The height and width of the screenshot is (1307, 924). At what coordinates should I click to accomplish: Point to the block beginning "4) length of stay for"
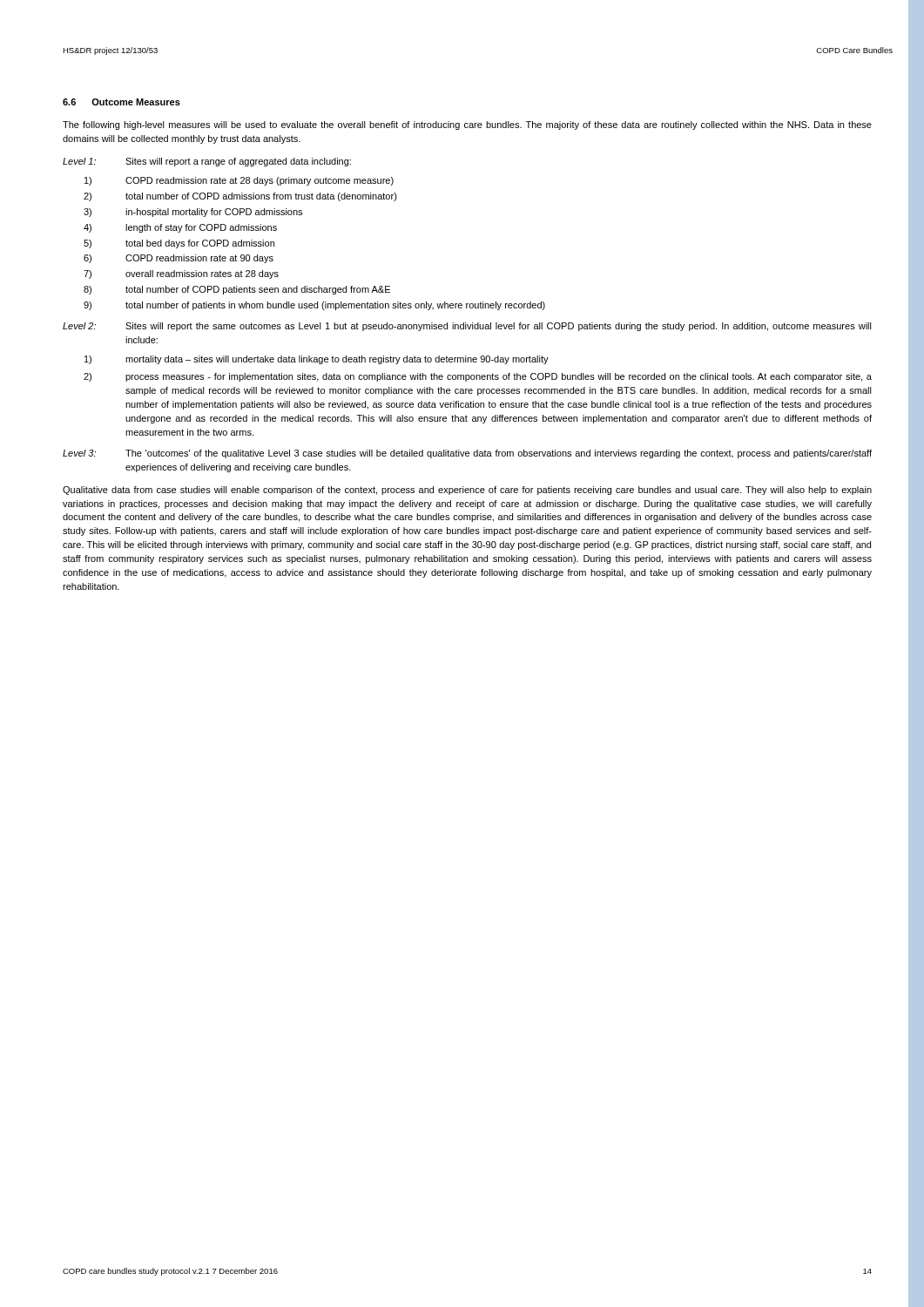pyautogui.click(x=180, y=228)
